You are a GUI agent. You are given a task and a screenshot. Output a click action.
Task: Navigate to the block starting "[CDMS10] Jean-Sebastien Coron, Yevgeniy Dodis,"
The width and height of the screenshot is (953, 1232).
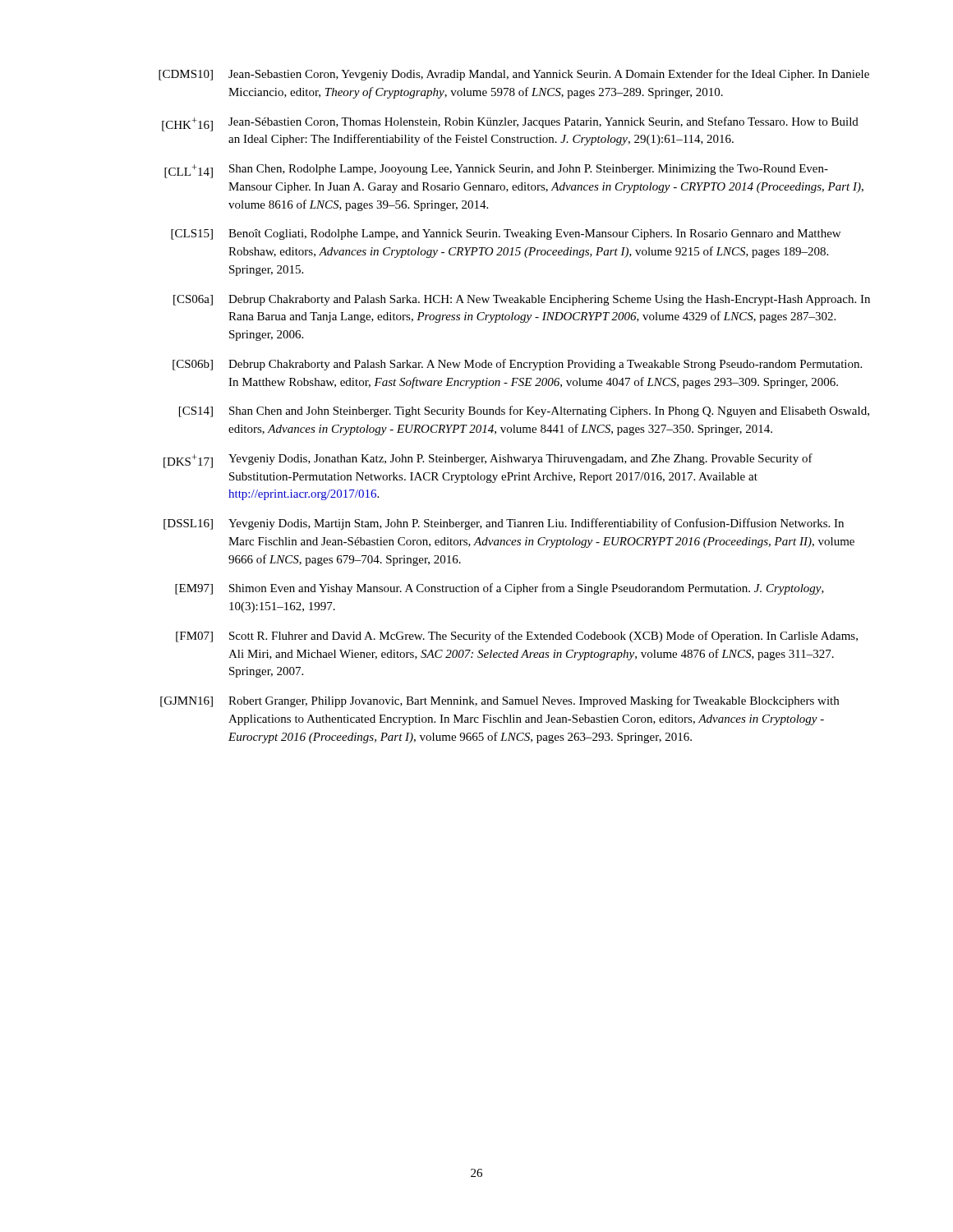click(497, 84)
